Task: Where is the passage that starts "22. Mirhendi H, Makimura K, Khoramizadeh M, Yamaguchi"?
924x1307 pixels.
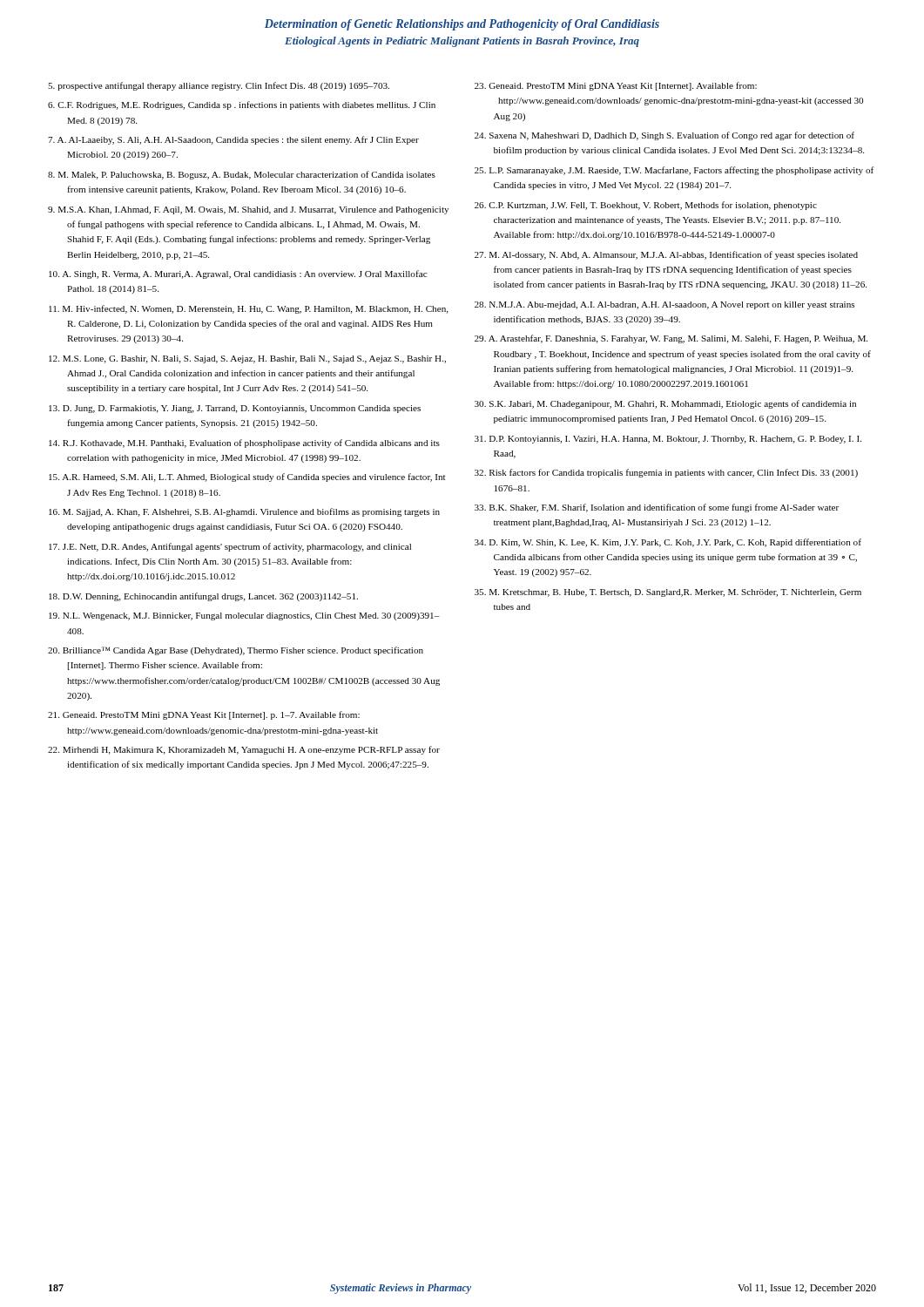Action: [x=244, y=757]
